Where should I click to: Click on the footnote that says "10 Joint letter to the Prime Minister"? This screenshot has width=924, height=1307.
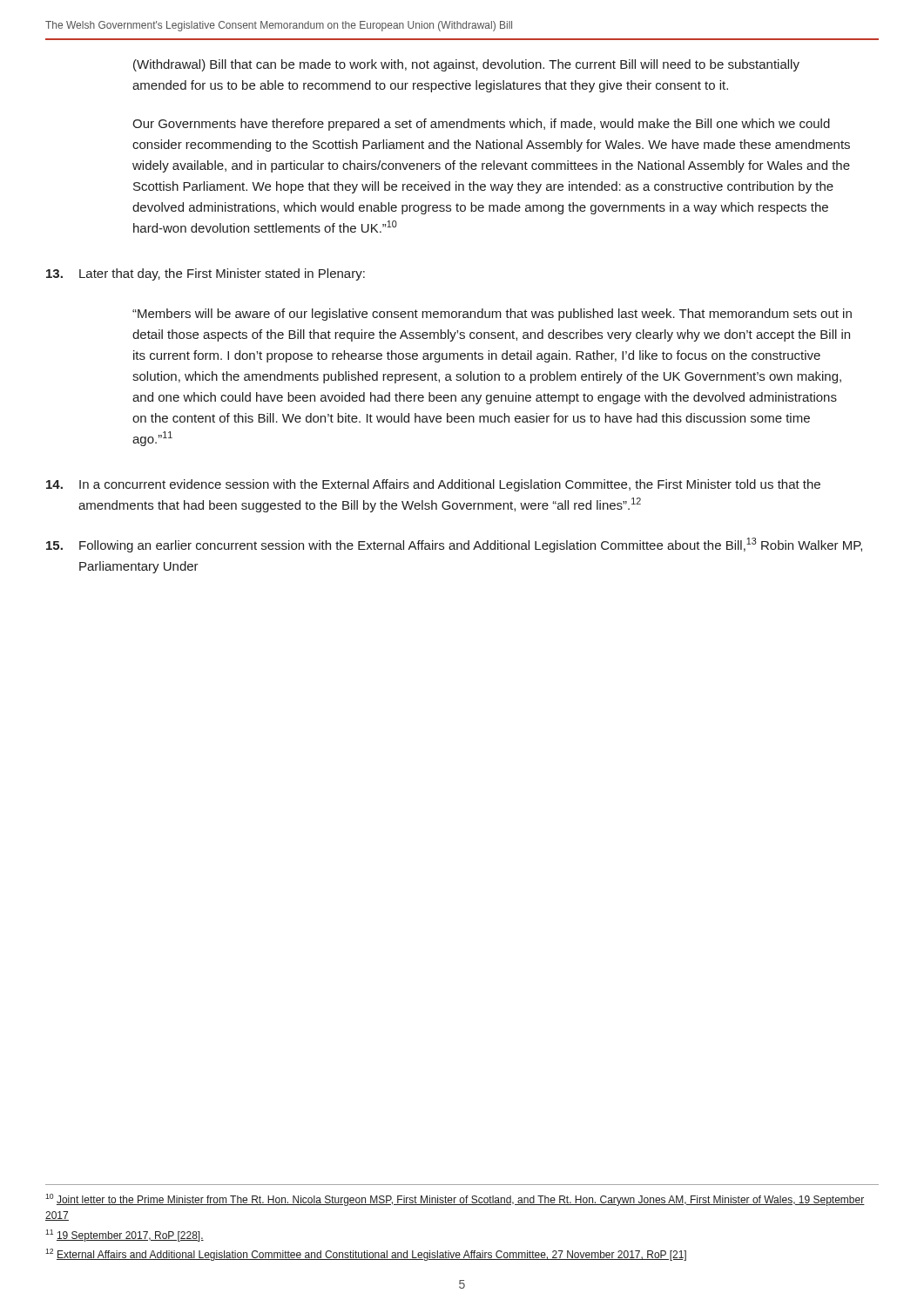[x=455, y=1200]
